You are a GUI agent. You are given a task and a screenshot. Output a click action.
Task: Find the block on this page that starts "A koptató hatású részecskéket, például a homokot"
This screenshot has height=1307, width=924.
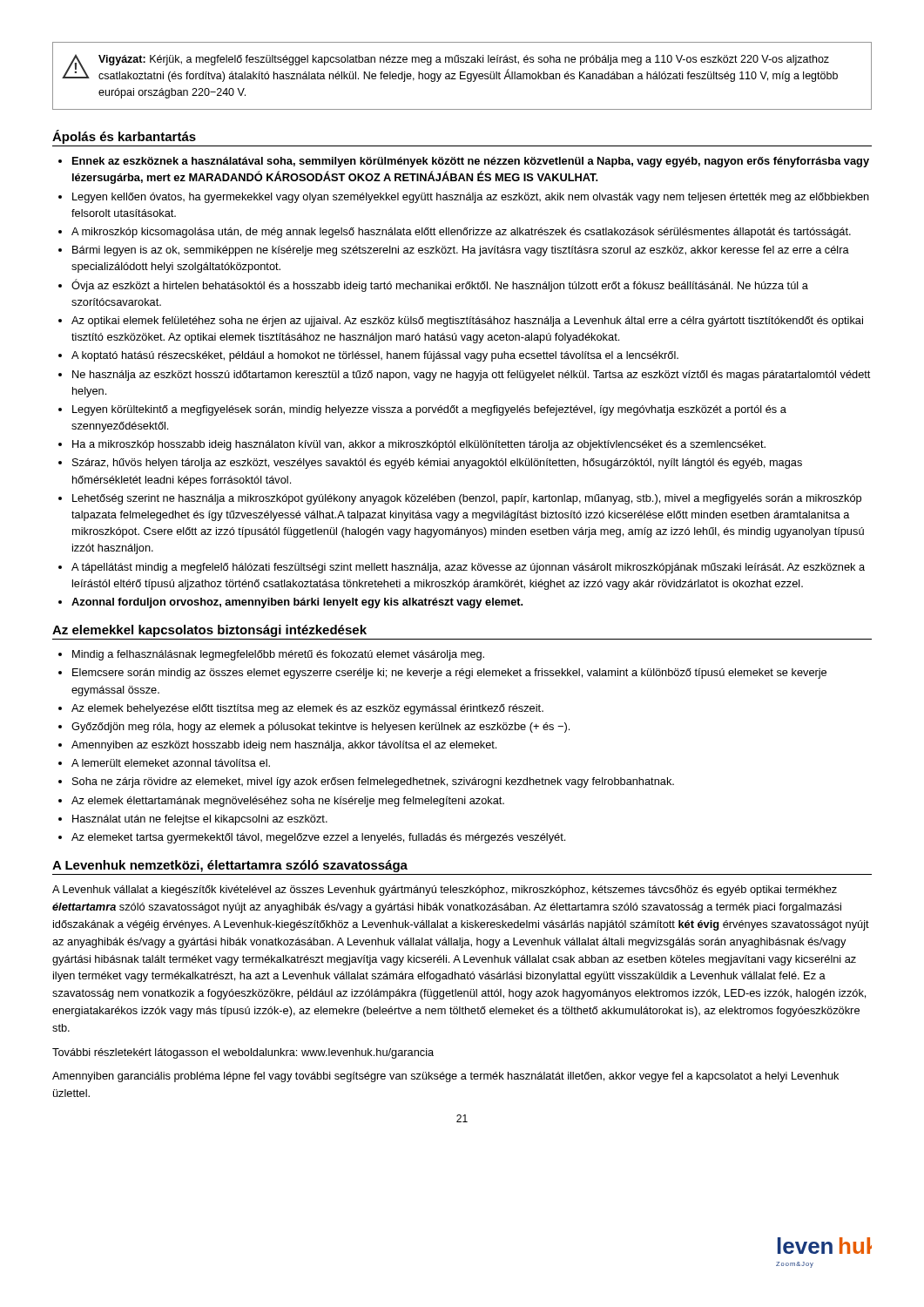coord(375,355)
